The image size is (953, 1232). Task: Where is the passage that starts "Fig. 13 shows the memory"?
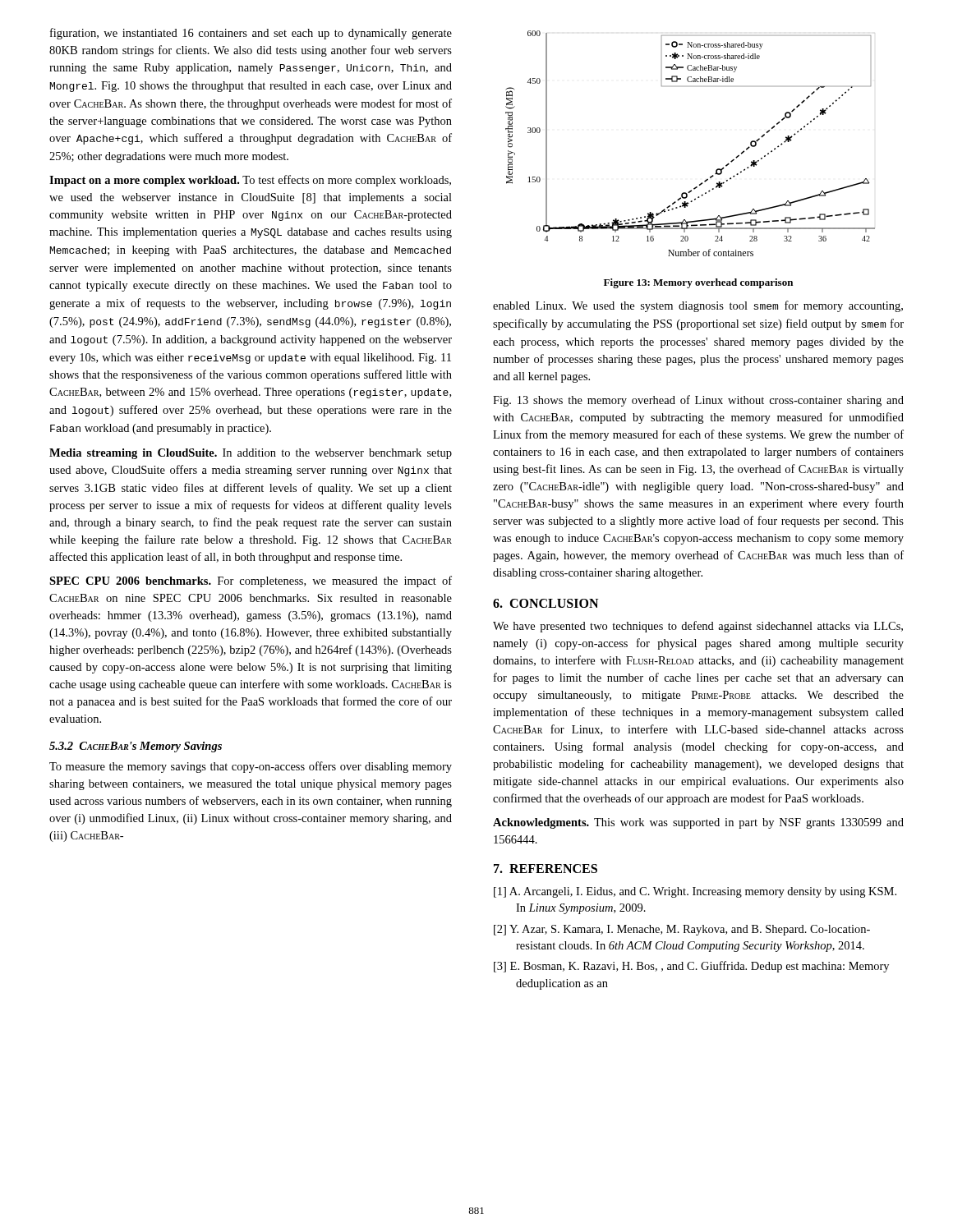[698, 486]
